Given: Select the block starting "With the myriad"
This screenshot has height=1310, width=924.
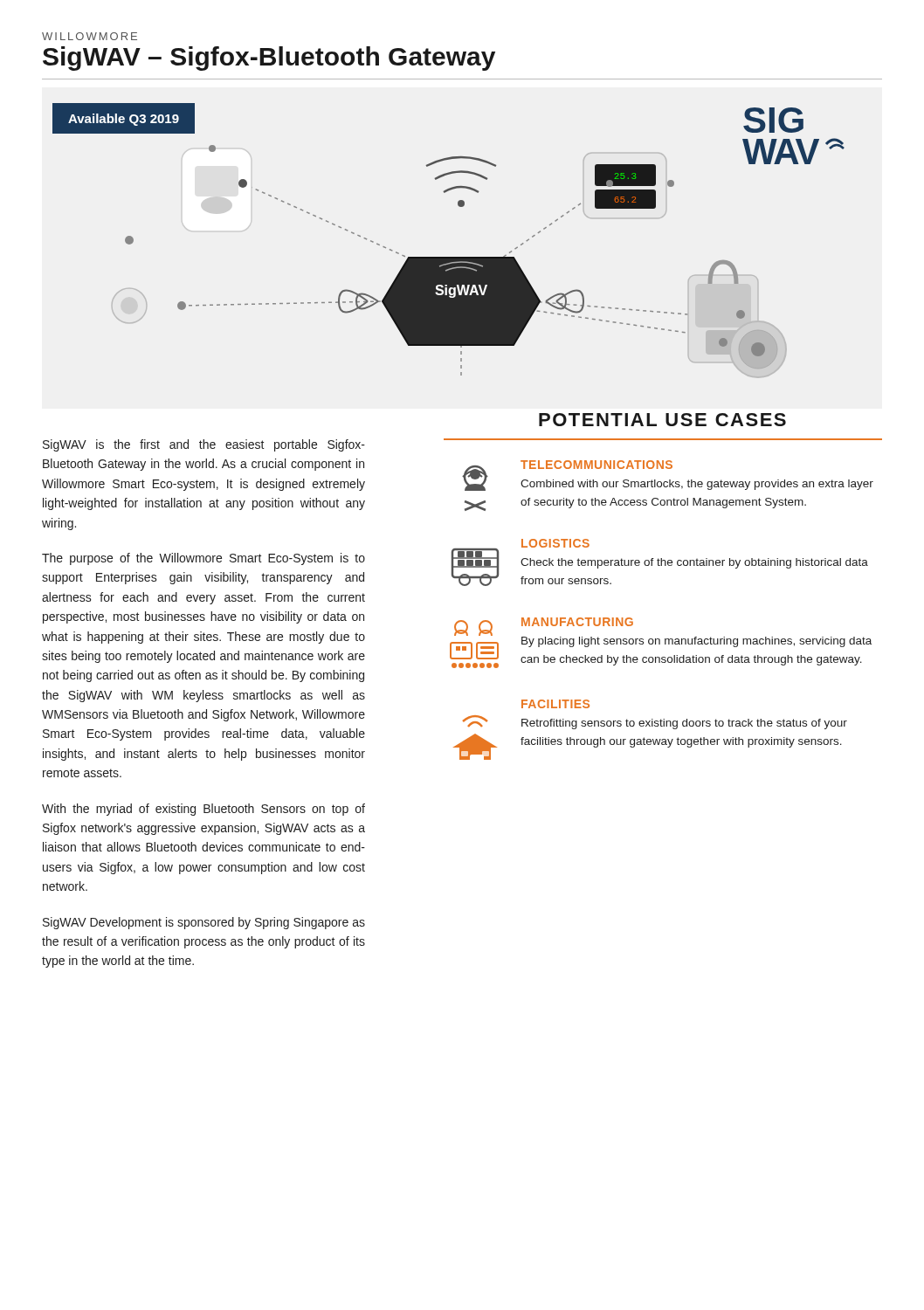Looking at the screenshot, I should (204, 848).
